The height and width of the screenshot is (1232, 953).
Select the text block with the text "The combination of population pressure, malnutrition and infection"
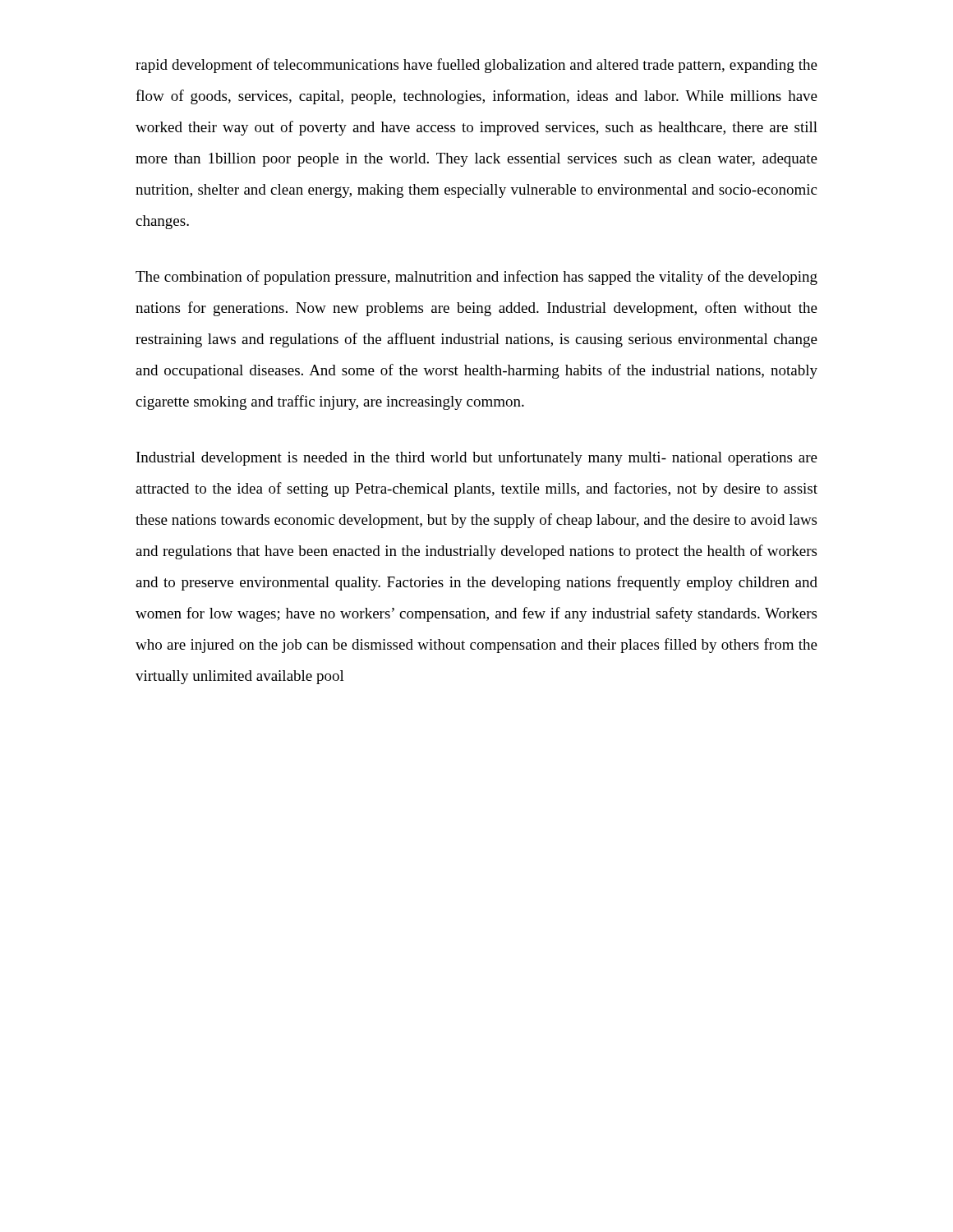[476, 339]
